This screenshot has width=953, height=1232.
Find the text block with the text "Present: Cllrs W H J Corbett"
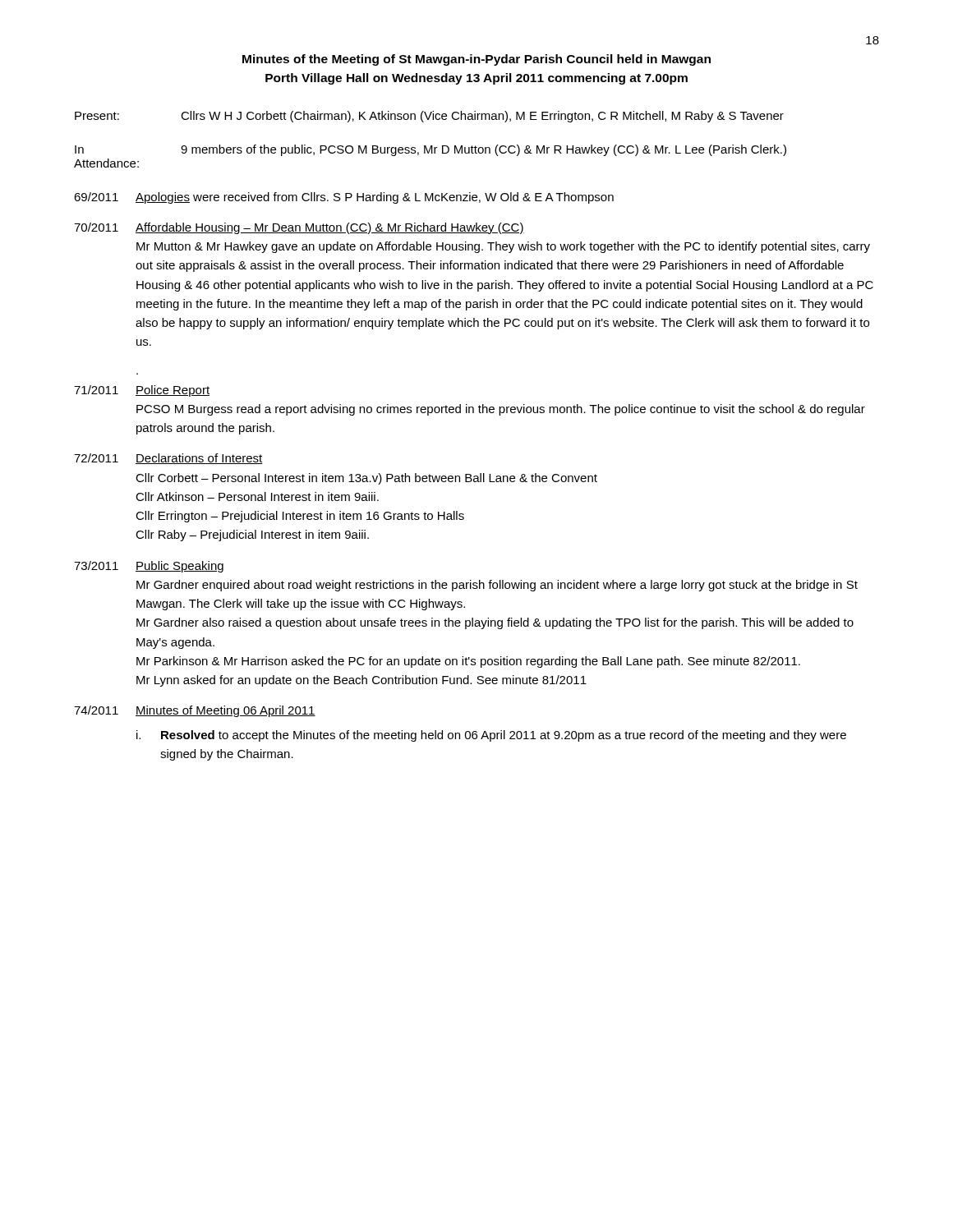pos(476,115)
